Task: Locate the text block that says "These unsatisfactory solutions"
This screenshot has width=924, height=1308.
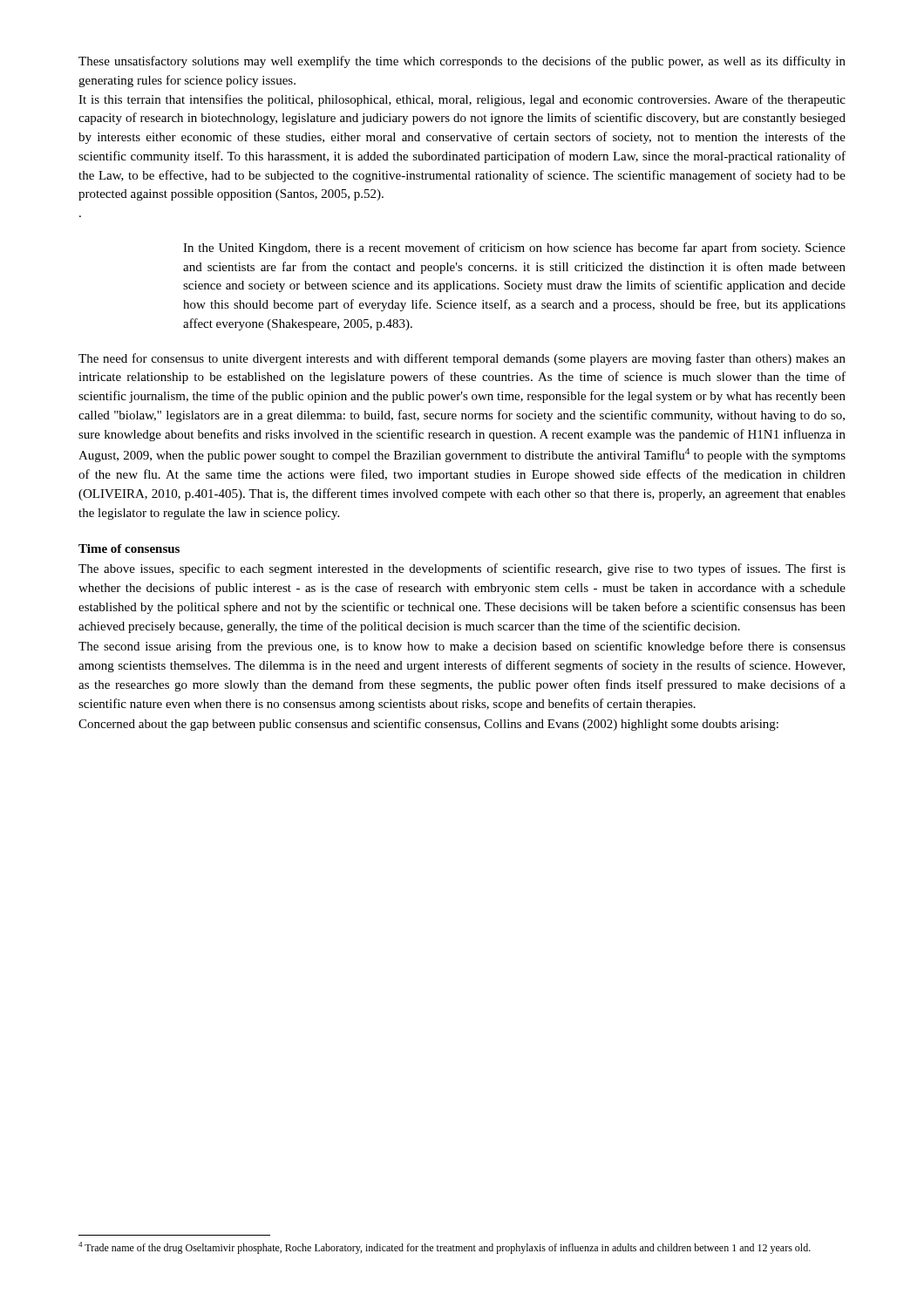Action: [462, 128]
